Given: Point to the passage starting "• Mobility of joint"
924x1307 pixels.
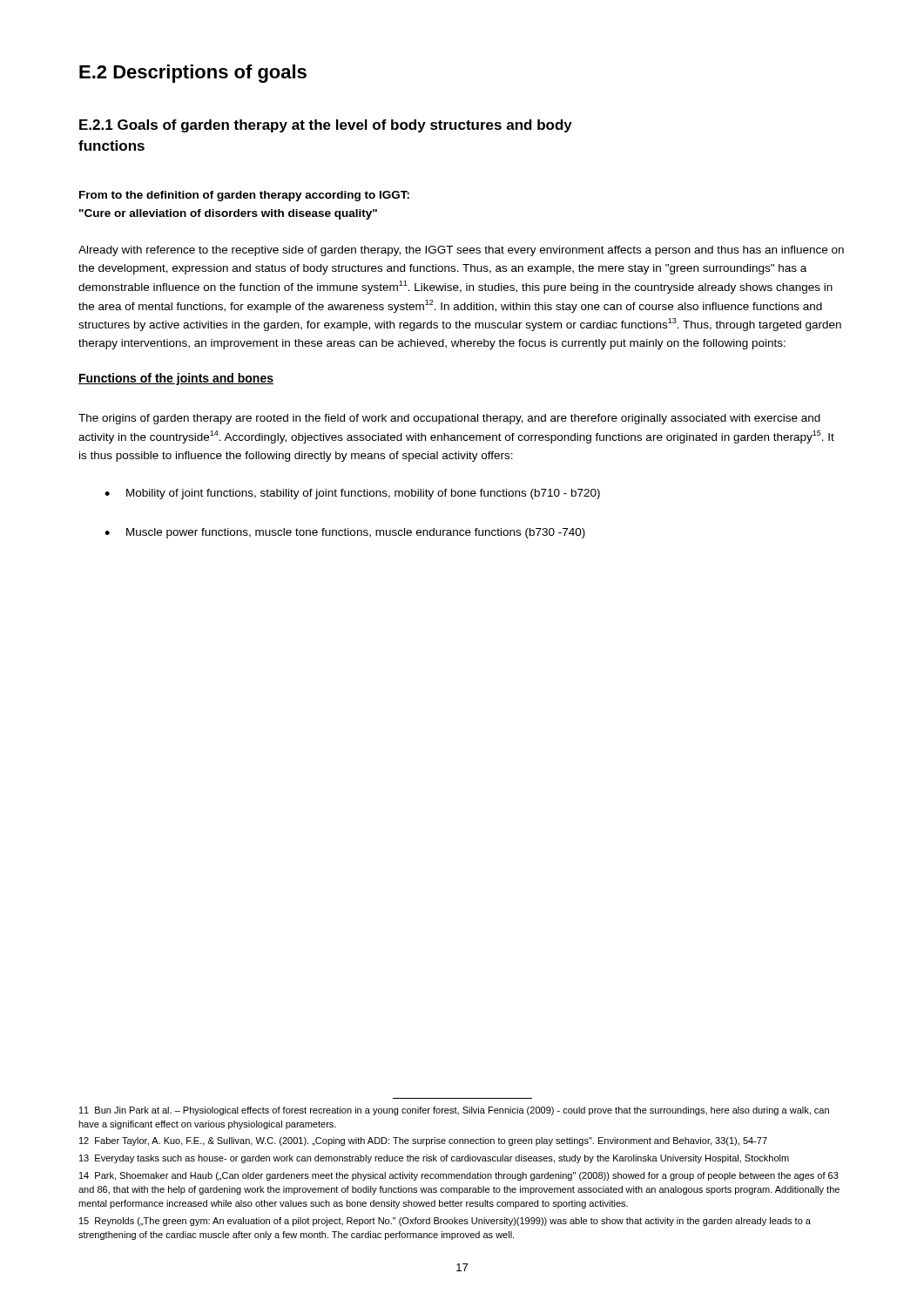Looking at the screenshot, I should click(x=353, y=494).
